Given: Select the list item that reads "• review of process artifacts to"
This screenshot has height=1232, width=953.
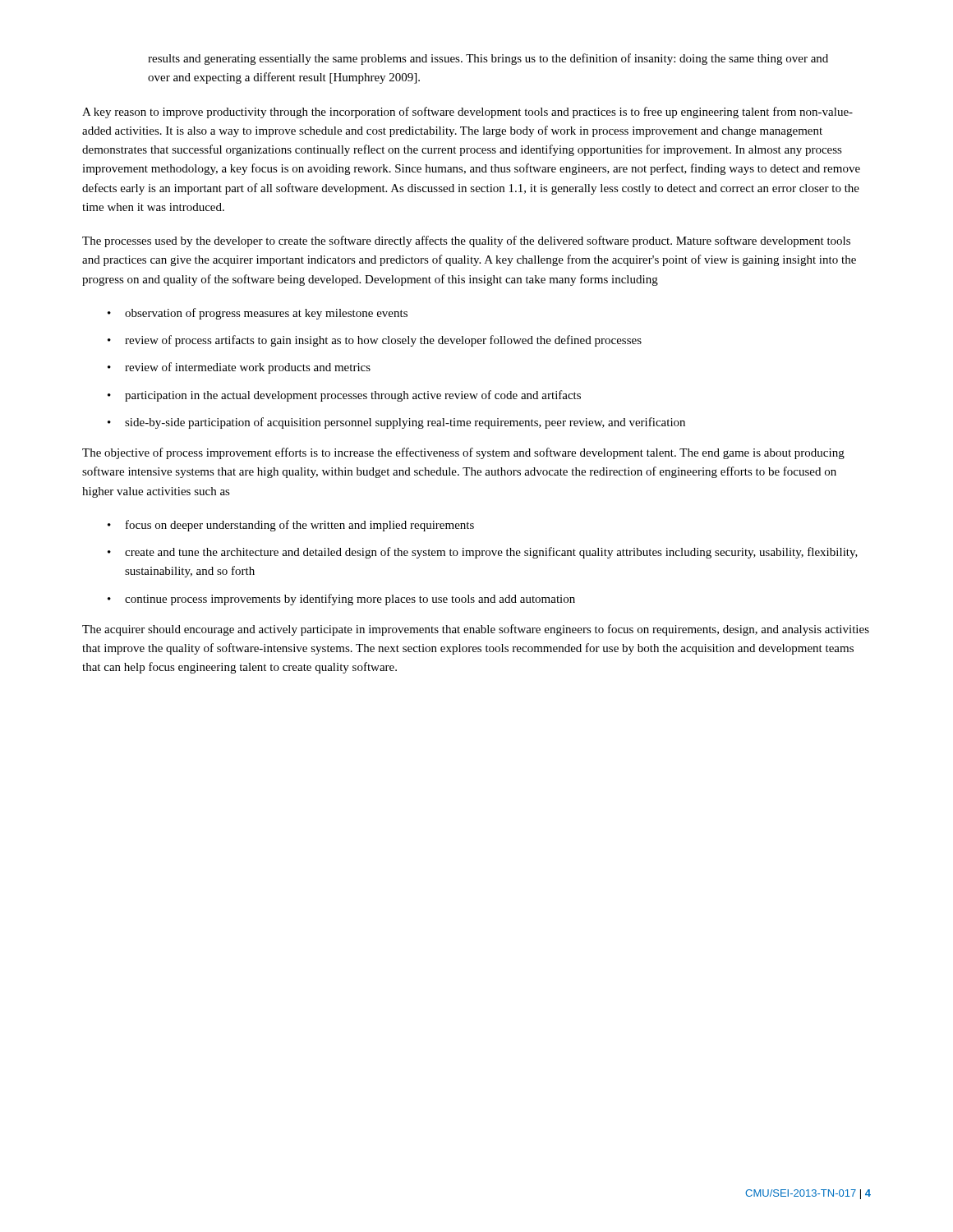Looking at the screenshot, I should (x=489, y=341).
